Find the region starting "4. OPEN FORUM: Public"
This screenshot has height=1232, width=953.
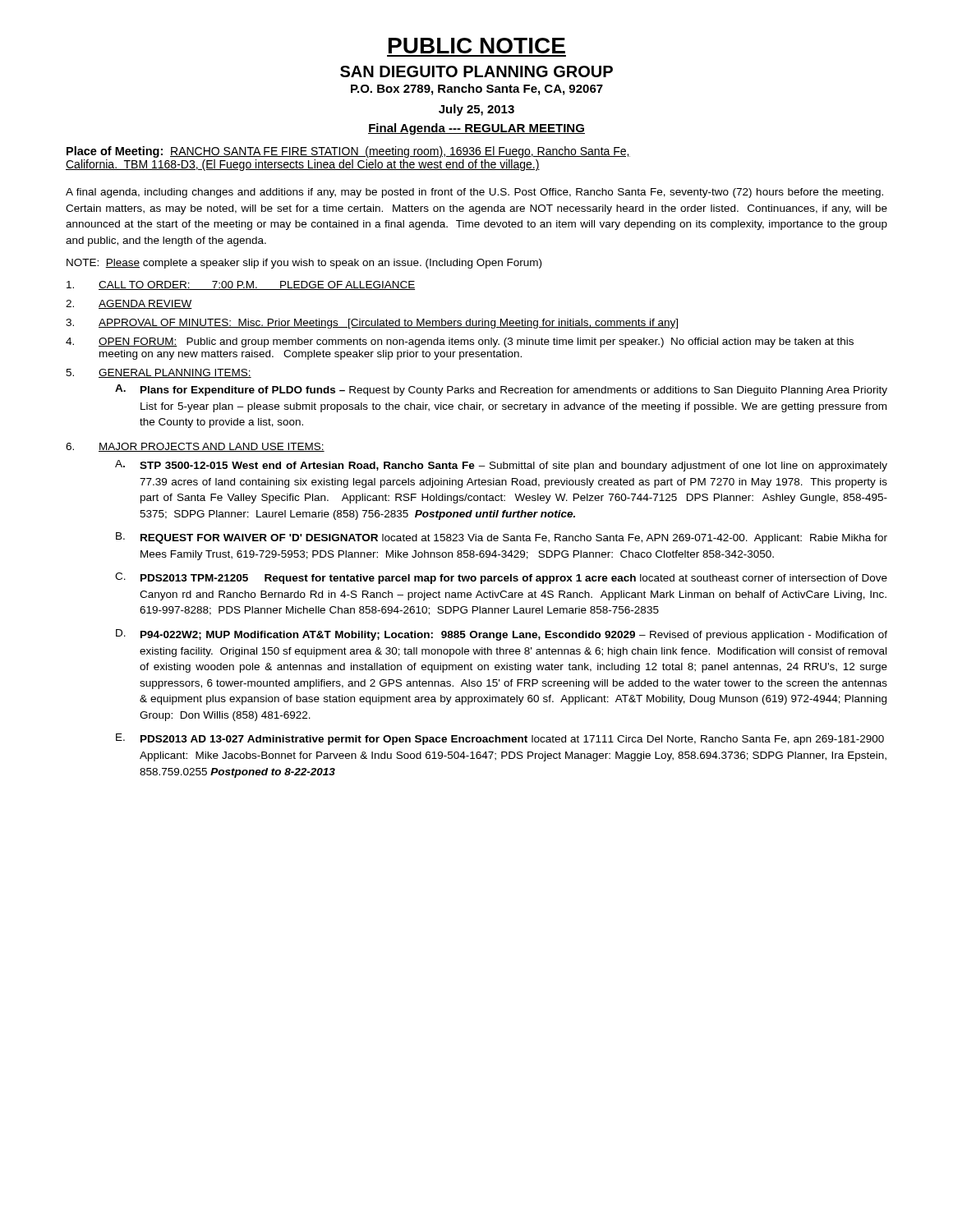pos(476,348)
